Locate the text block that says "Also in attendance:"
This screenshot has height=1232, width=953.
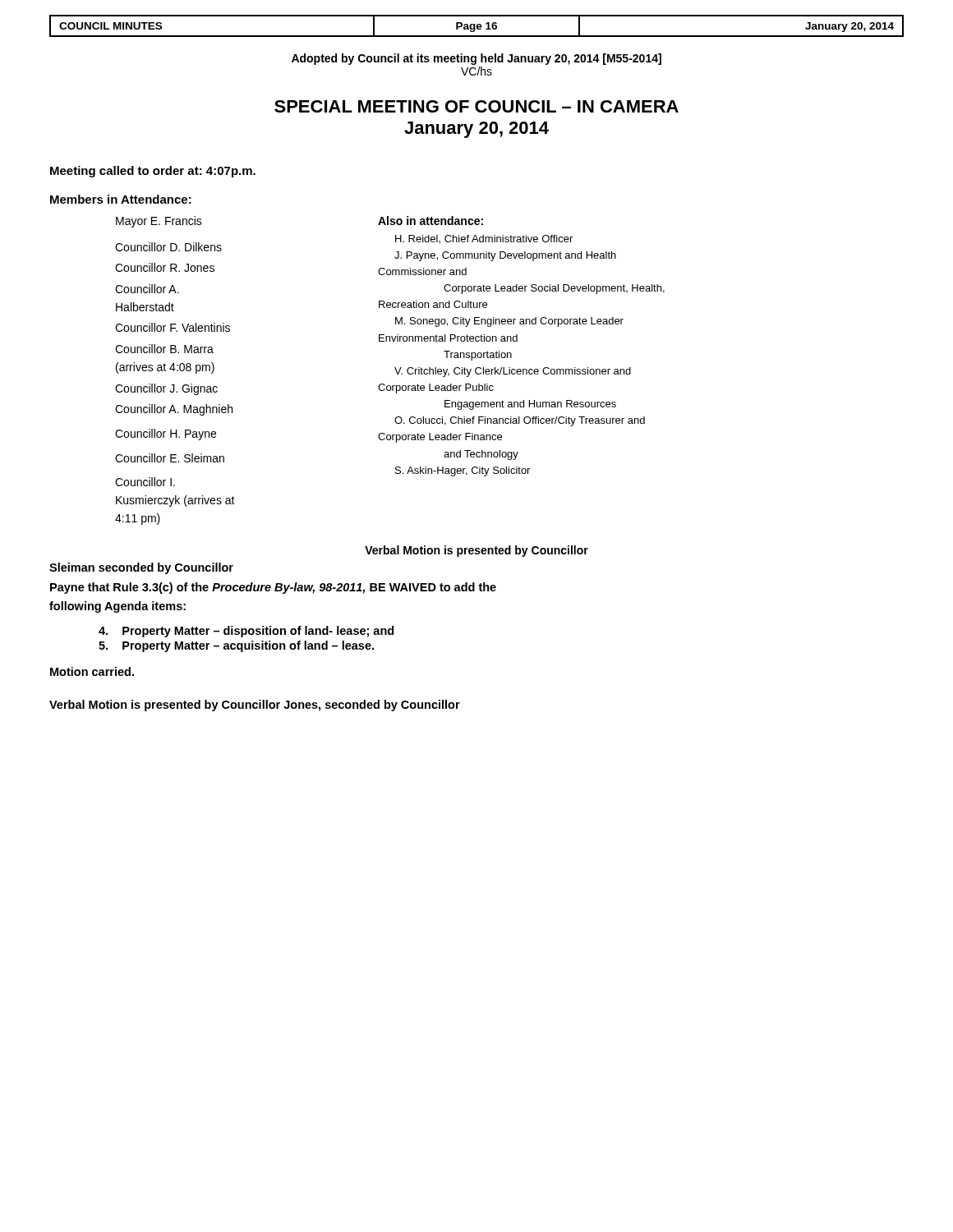pyautogui.click(x=430, y=221)
